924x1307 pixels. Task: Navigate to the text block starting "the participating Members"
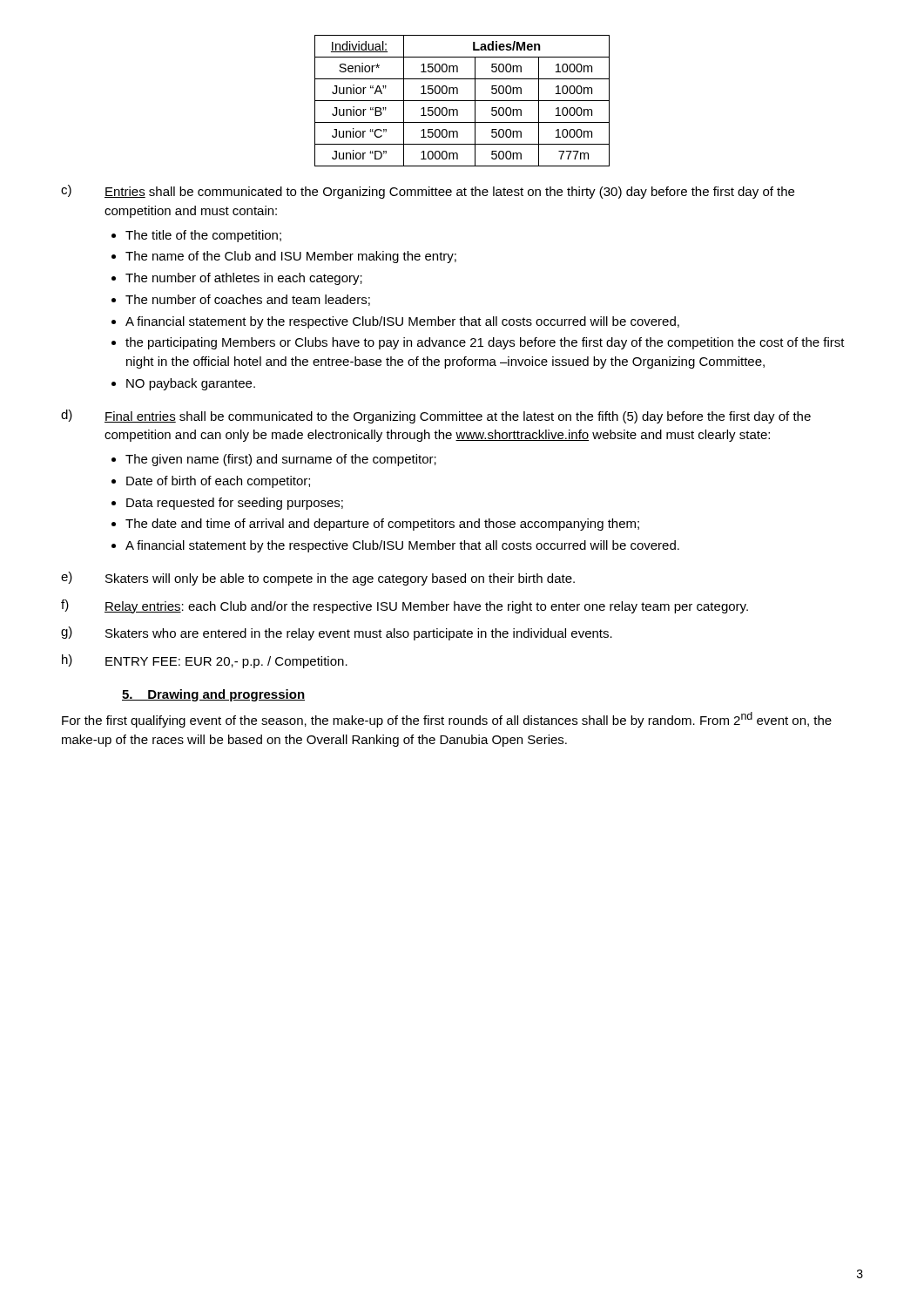click(x=485, y=352)
